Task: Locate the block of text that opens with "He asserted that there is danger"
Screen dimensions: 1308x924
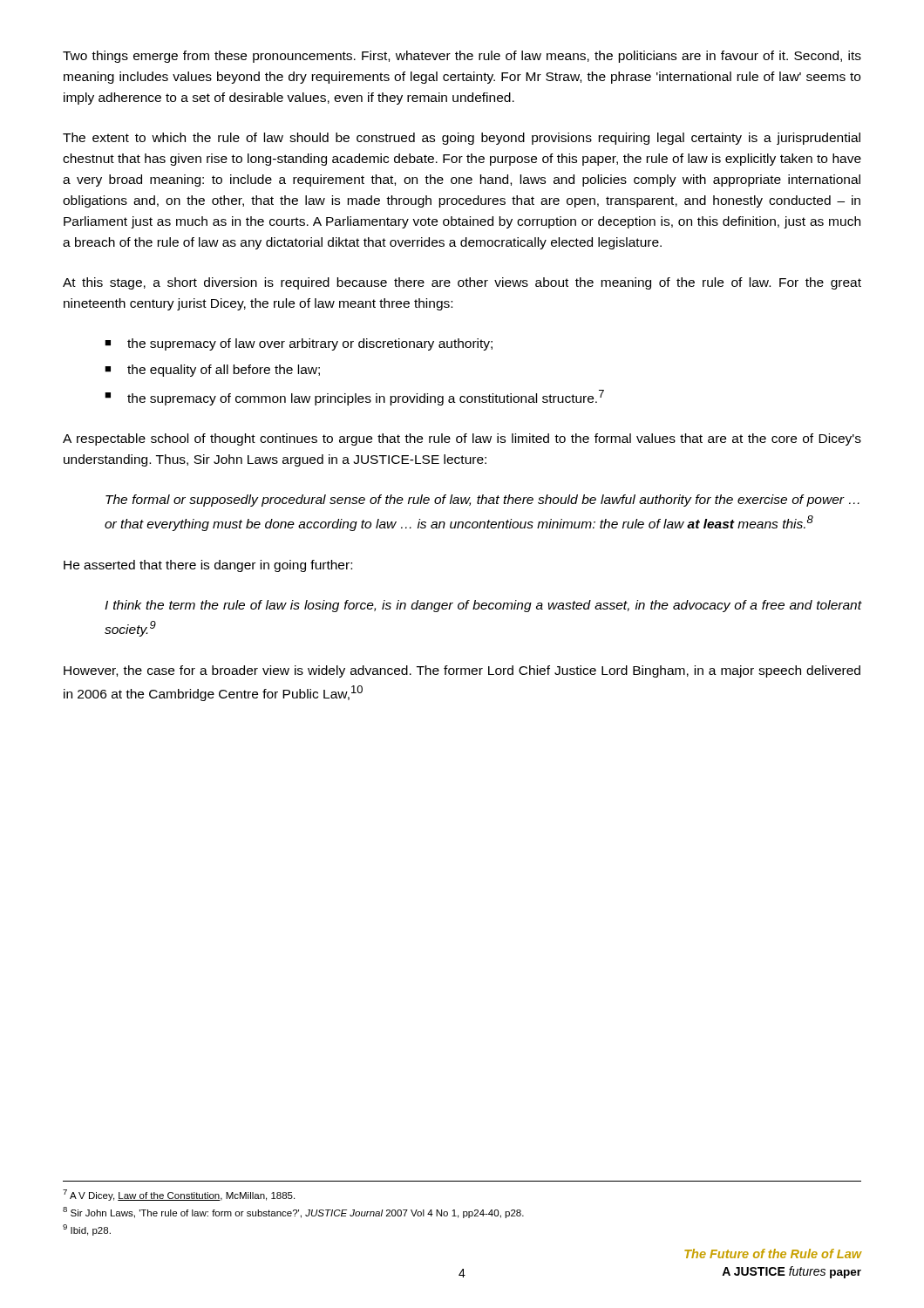Action: 208,565
